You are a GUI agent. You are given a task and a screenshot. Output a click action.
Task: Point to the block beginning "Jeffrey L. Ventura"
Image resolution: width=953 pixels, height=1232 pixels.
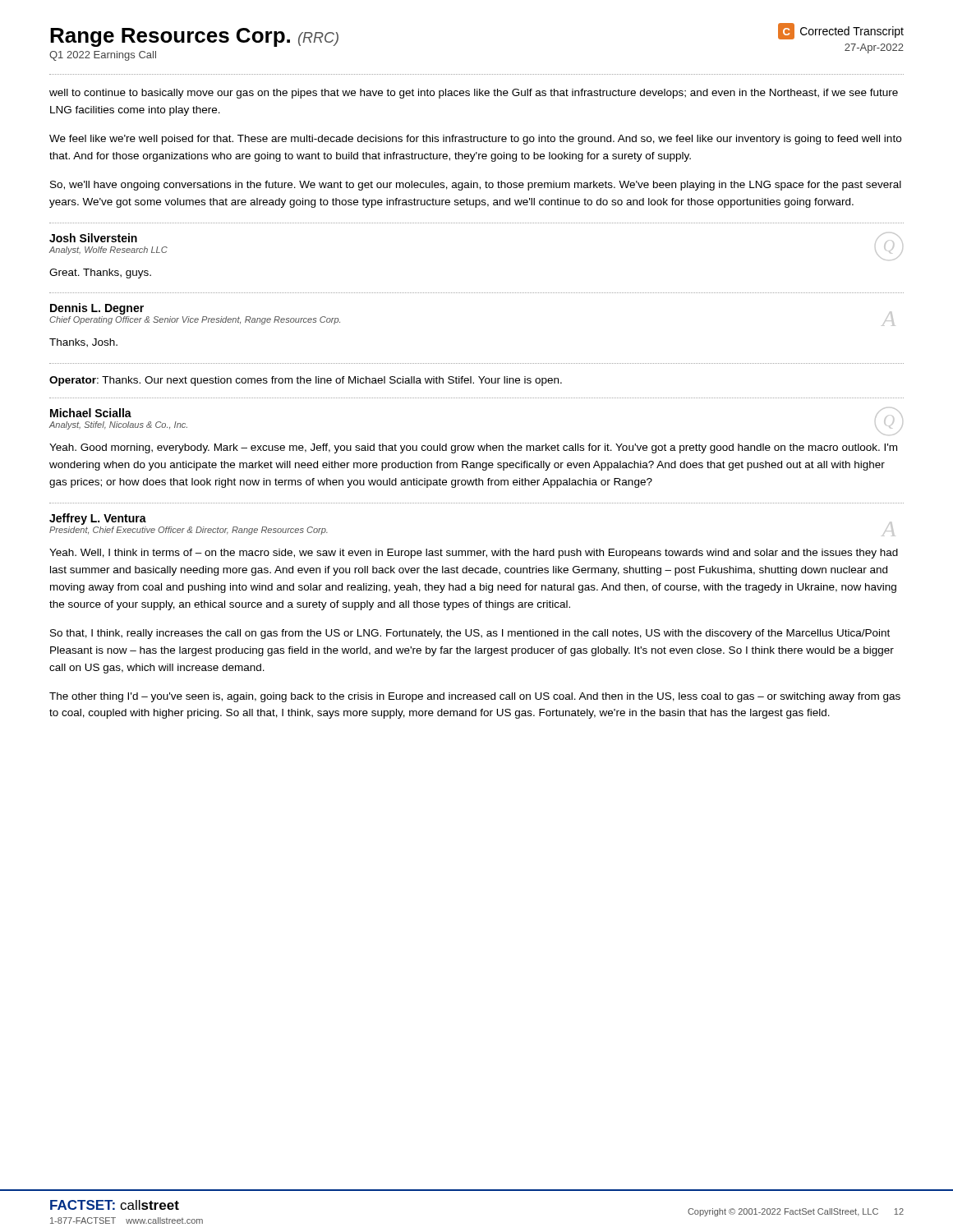[x=122, y=527]
